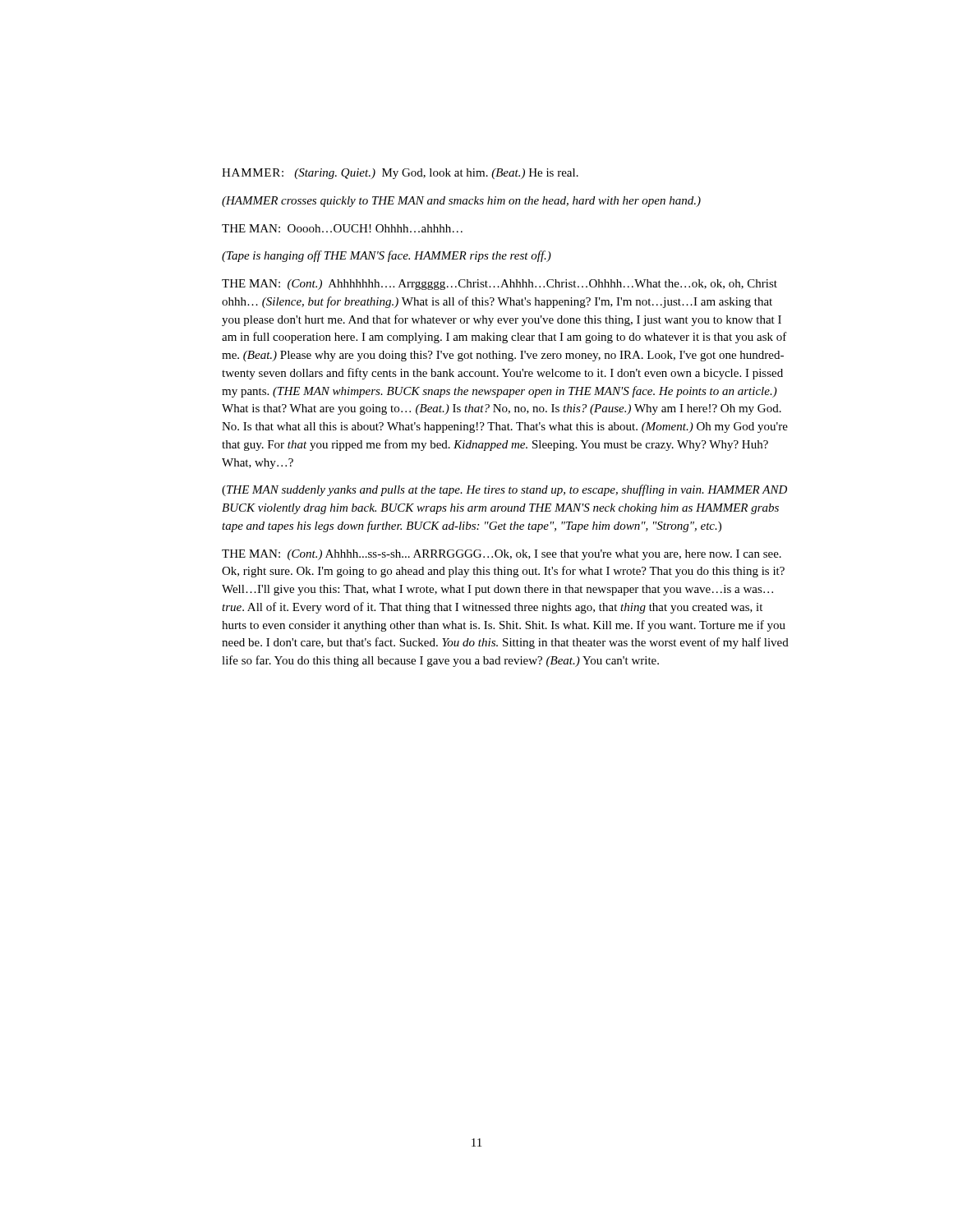Screen dimensions: 1232x953
Task: Find the block on this page that starts "HAMMER: (Staring. Quiet.)"
Action: click(x=400, y=172)
